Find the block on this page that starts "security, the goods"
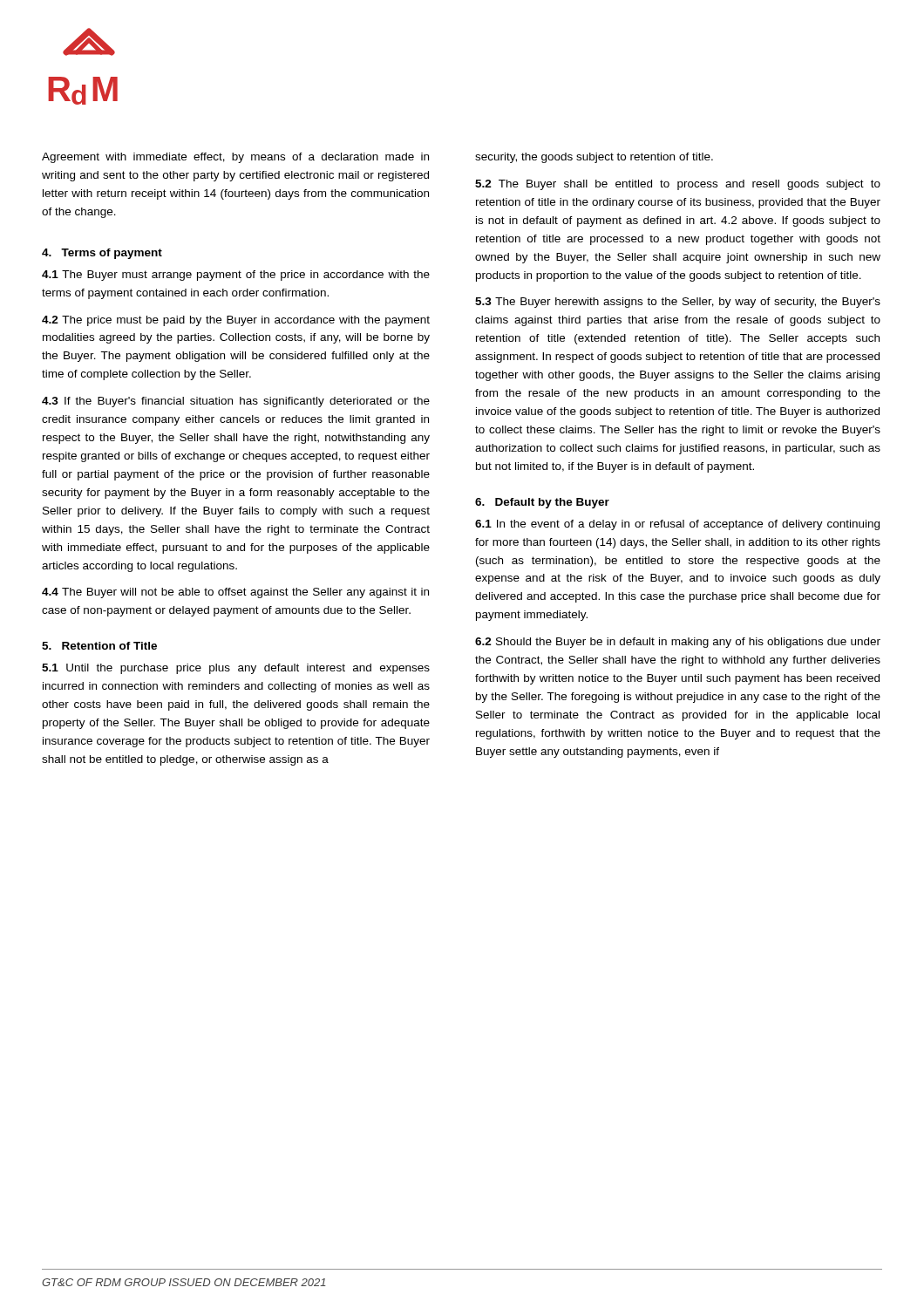The width and height of the screenshot is (924, 1308). (594, 157)
